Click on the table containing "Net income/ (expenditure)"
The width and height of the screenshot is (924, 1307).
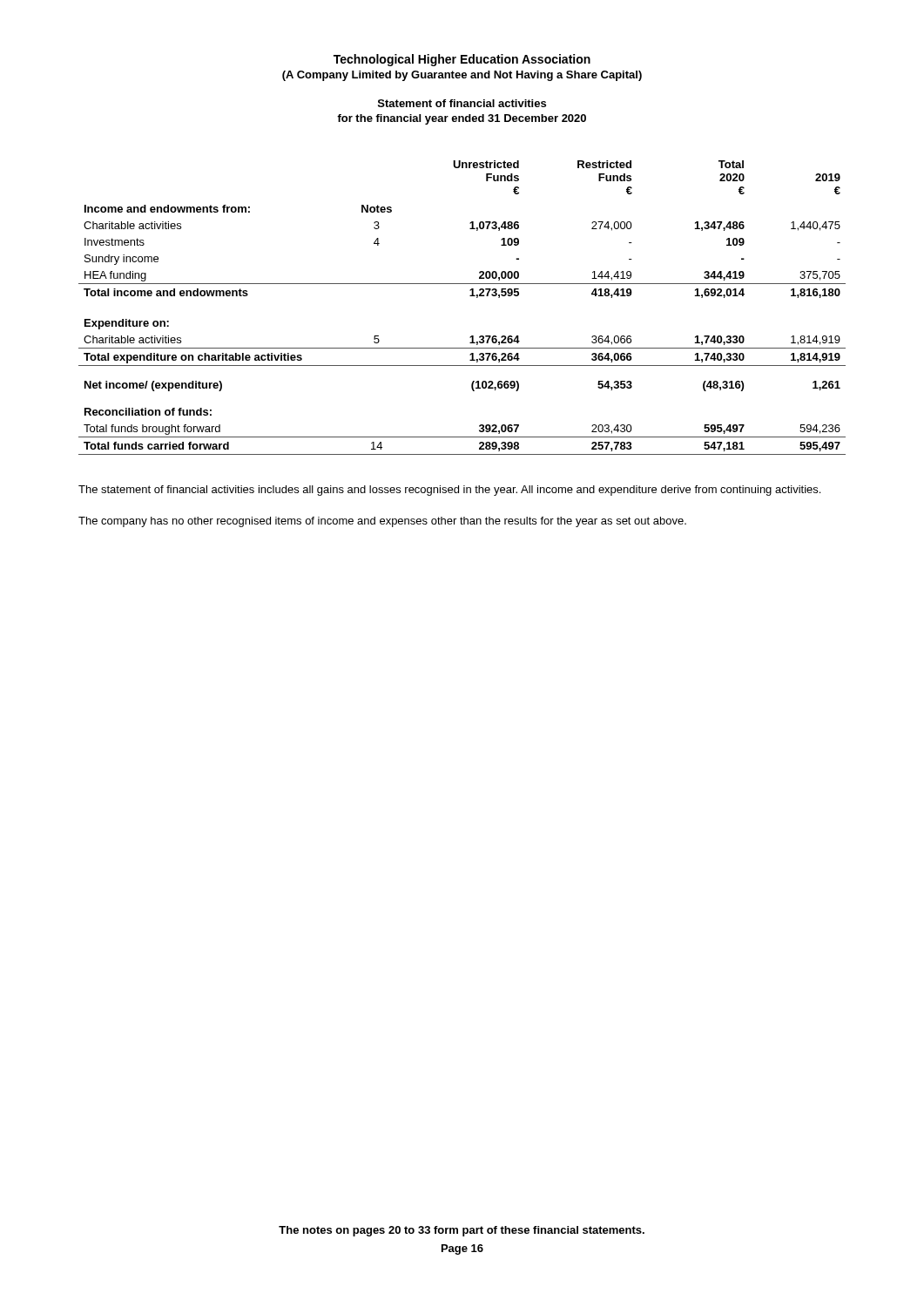click(x=462, y=305)
